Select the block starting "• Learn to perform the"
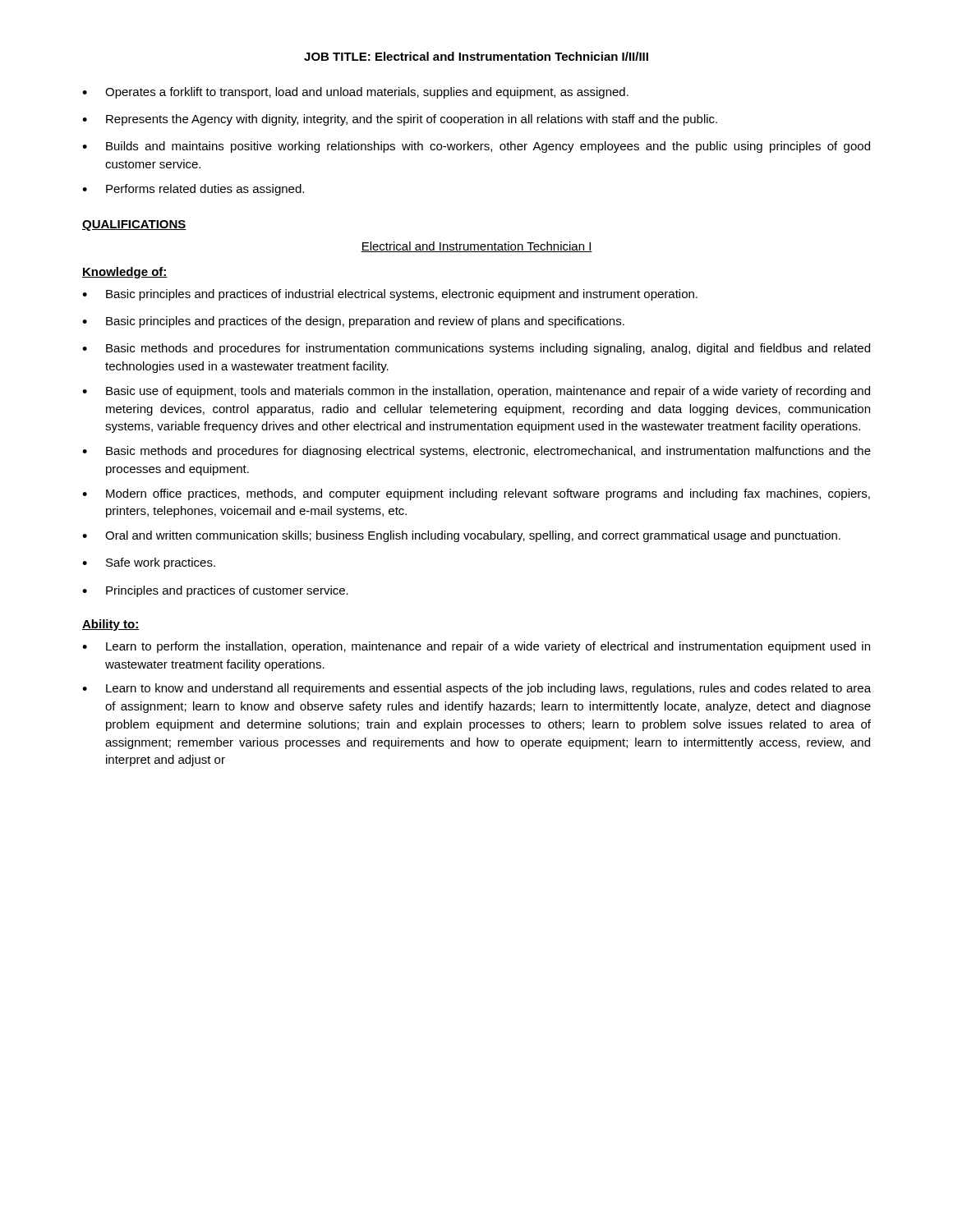Screen dimensions: 1232x953 coord(476,655)
